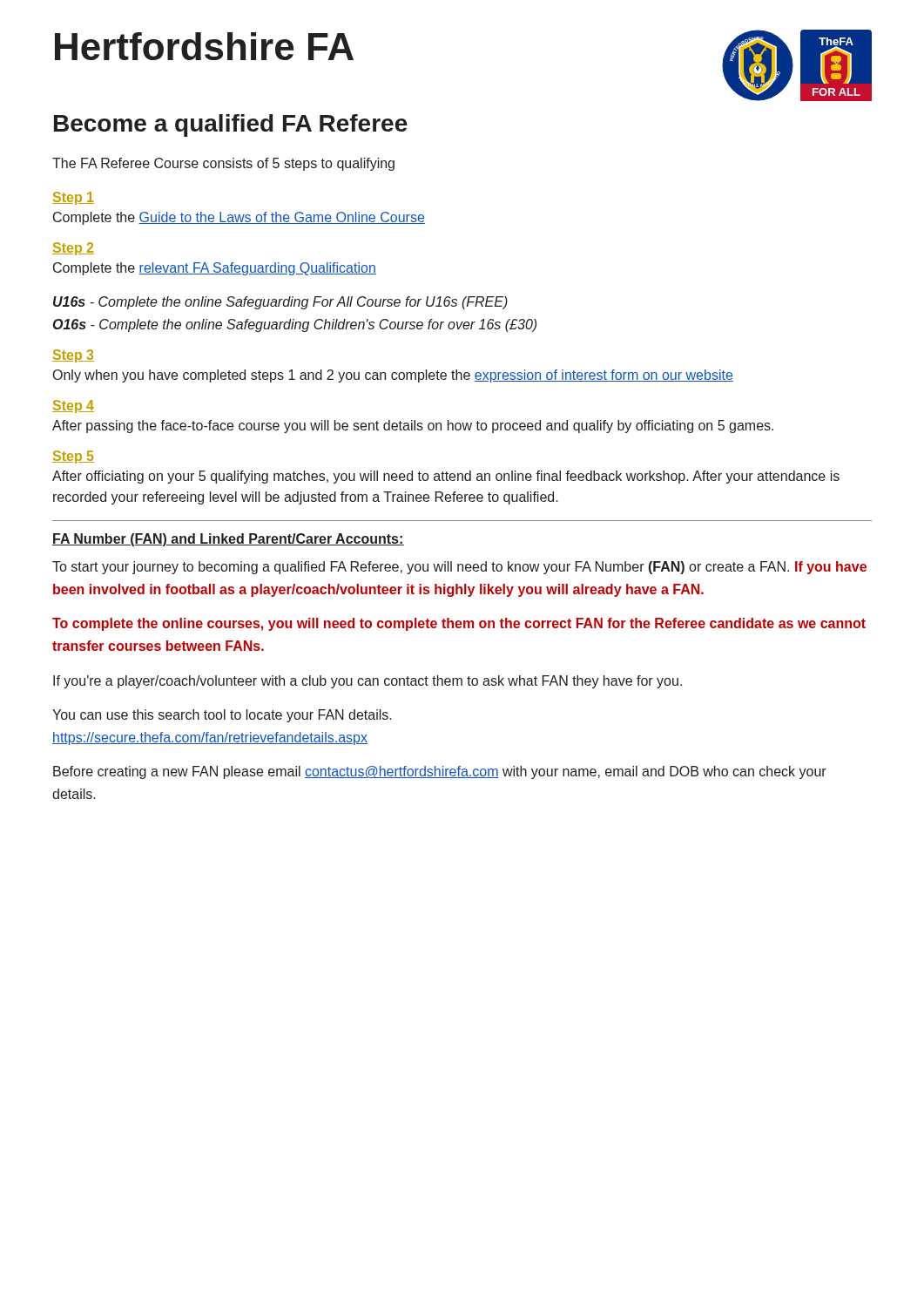Locate the list item with the text "Step 4 After"
This screenshot has height=1307, width=924.
462,418
